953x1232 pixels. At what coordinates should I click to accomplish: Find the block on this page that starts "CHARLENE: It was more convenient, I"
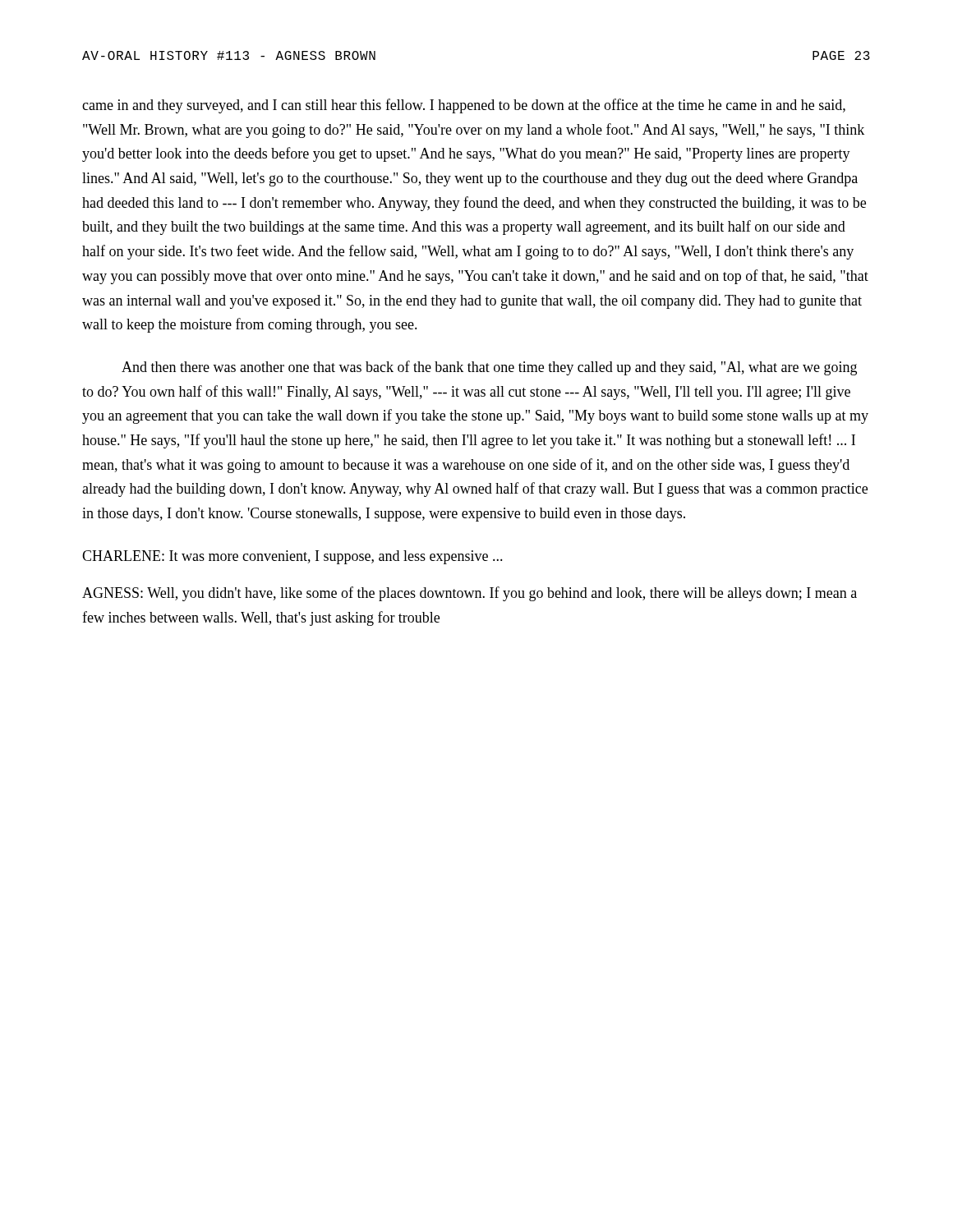click(476, 556)
